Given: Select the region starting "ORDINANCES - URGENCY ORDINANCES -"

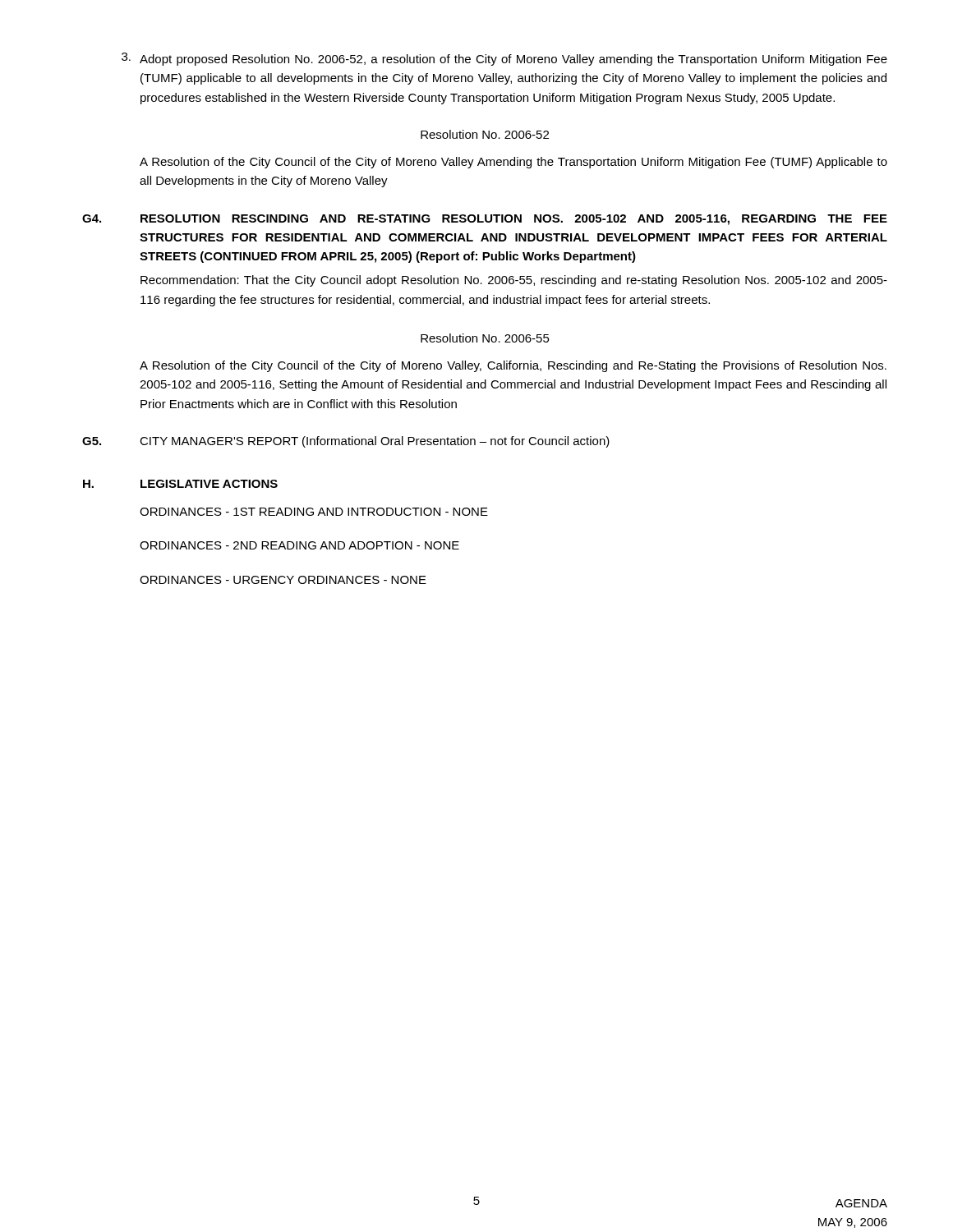Looking at the screenshot, I should coord(283,579).
